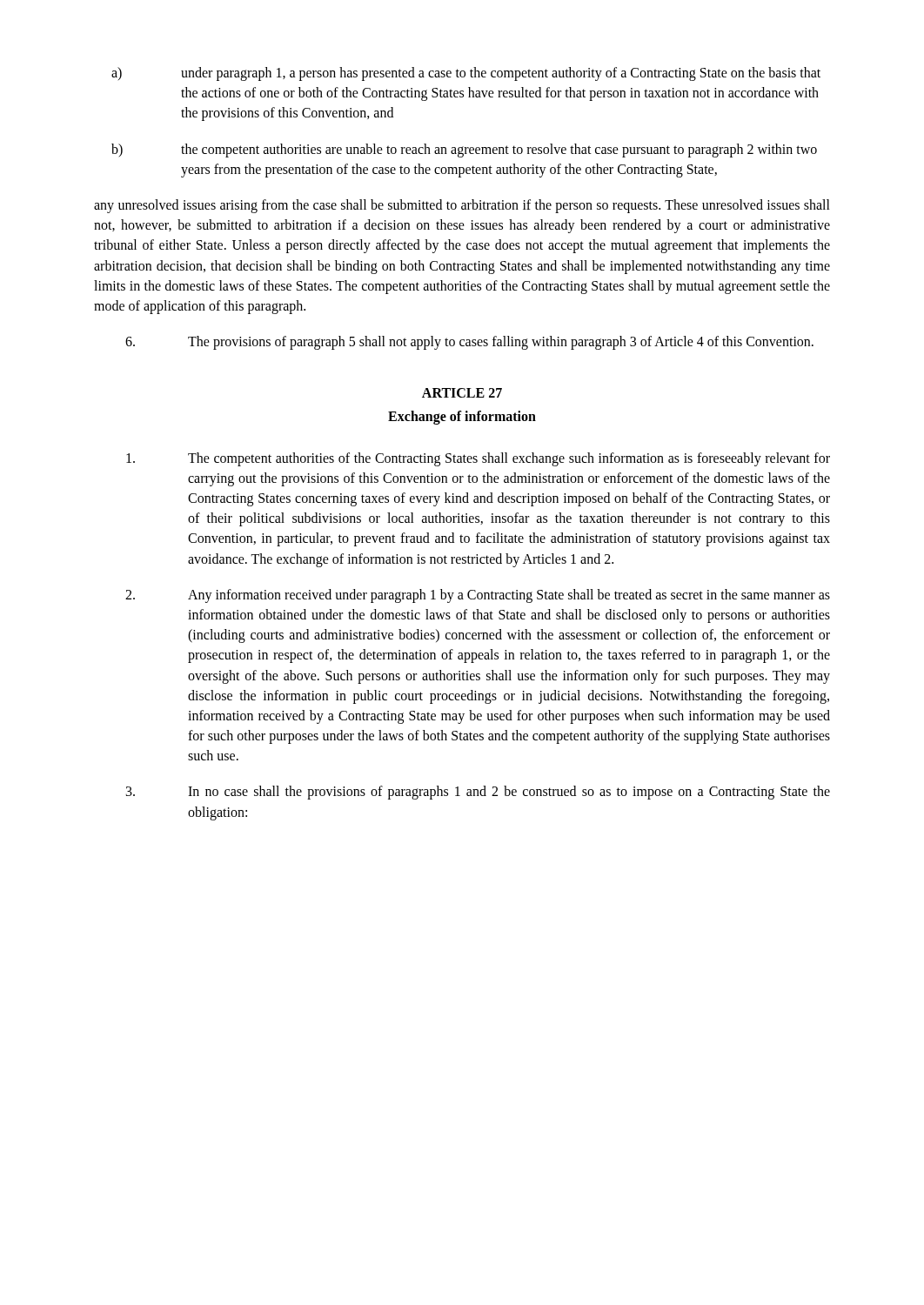Select the text block starting "The provisions of paragraph 5 shall not apply"
Screen dimensions: 1305x924
tap(462, 342)
